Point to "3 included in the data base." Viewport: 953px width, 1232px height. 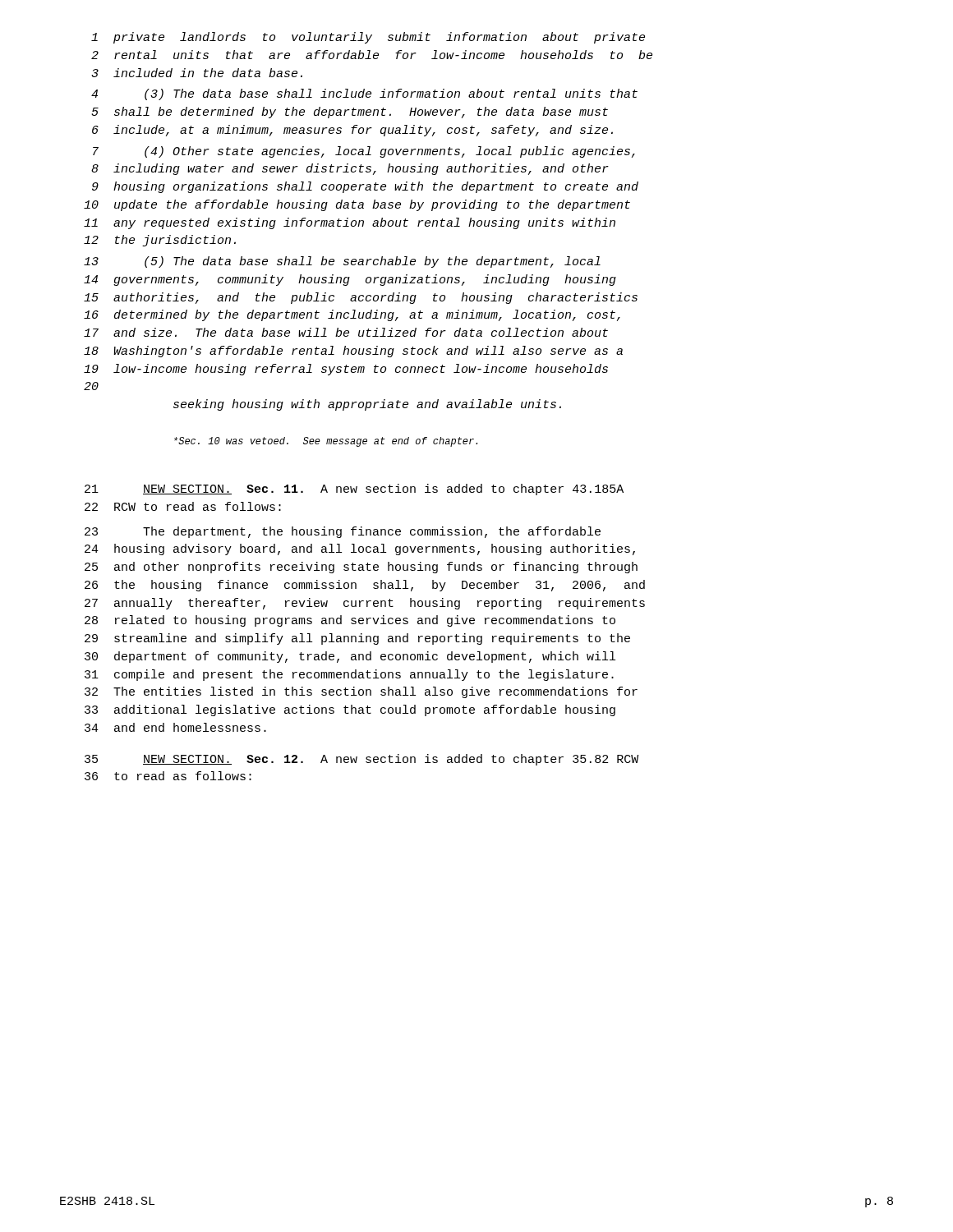coord(197,73)
